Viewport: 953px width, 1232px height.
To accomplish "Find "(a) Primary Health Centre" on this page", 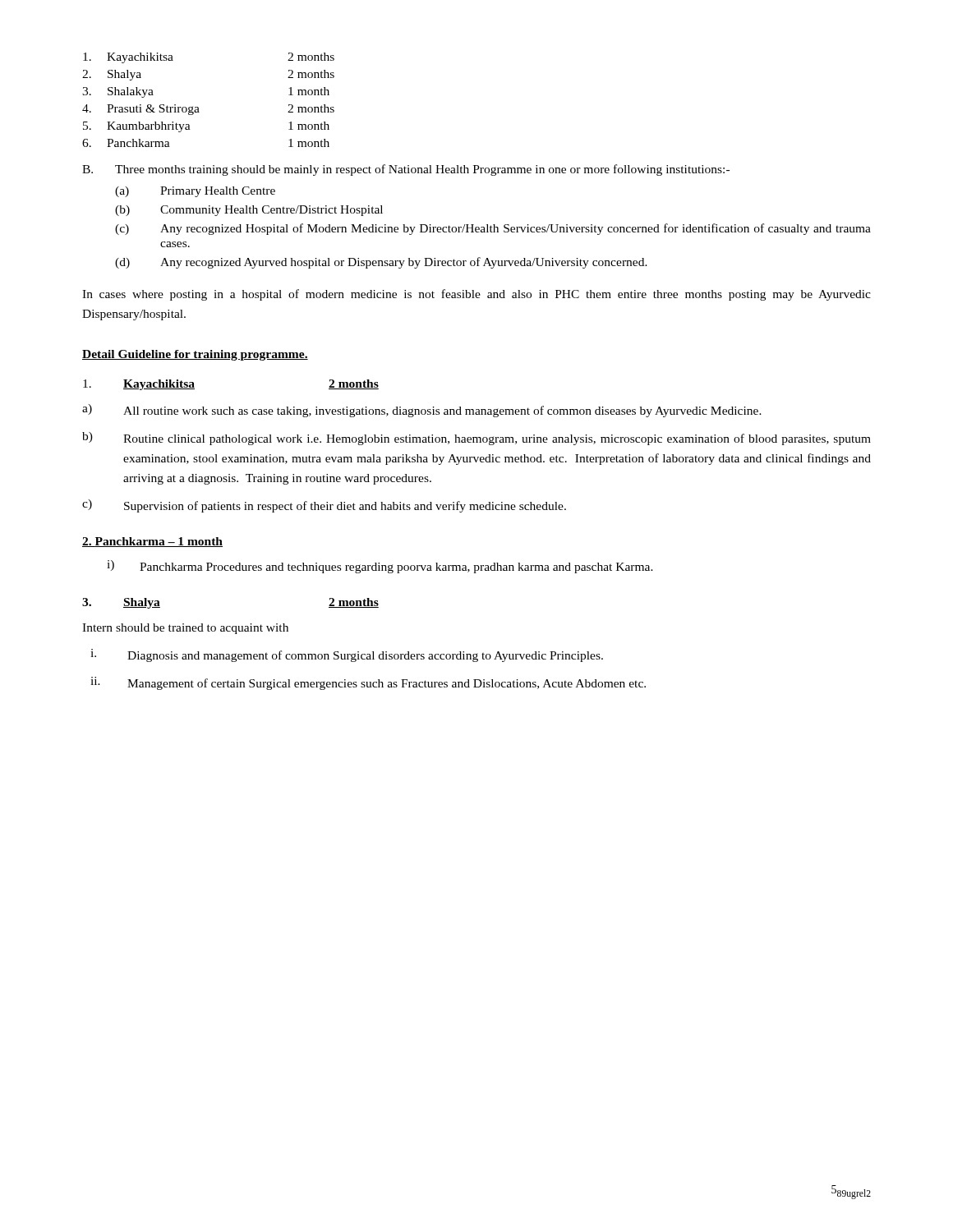I will click(195, 192).
